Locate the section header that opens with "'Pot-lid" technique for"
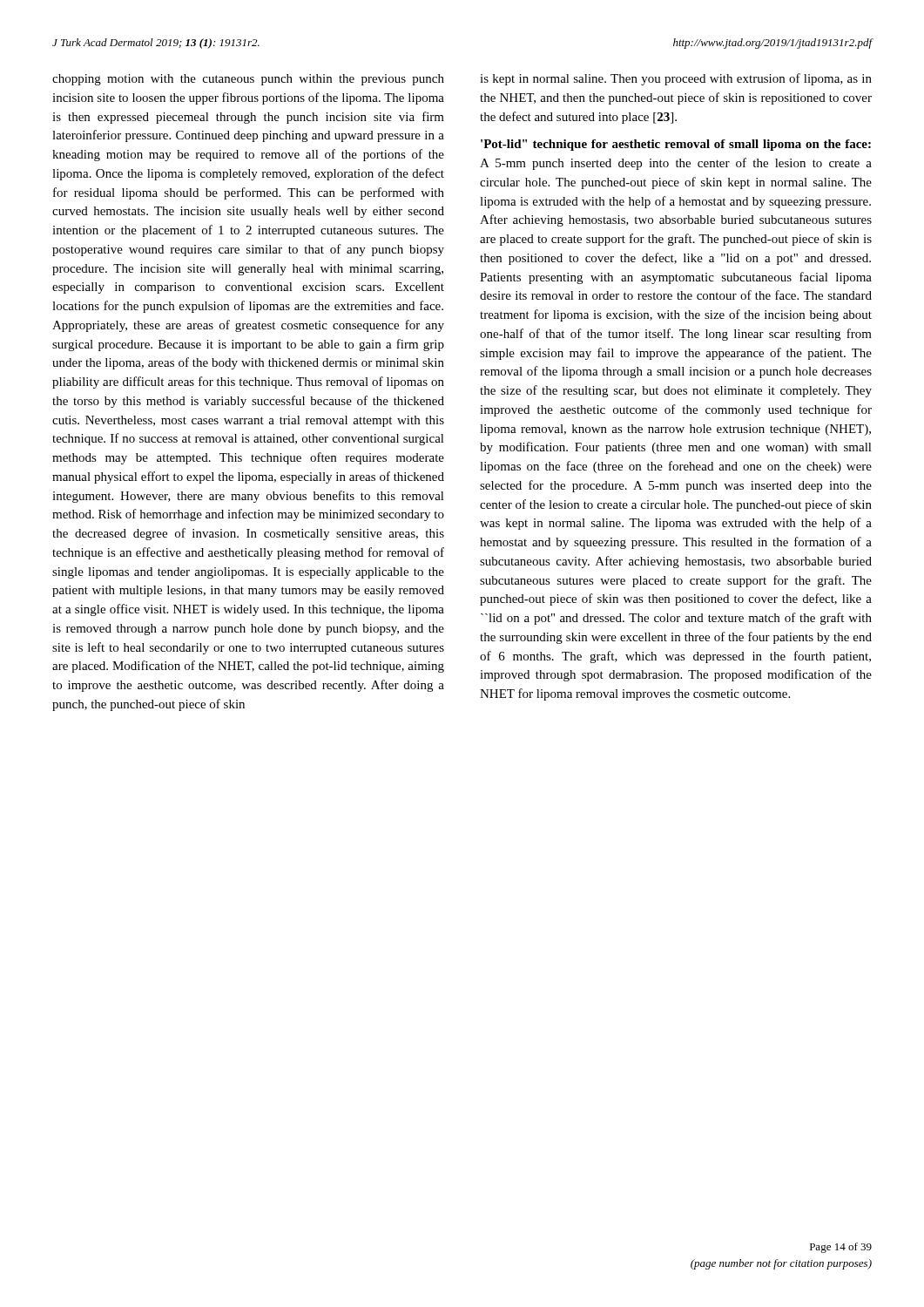924x1307 pixels. 676,420
